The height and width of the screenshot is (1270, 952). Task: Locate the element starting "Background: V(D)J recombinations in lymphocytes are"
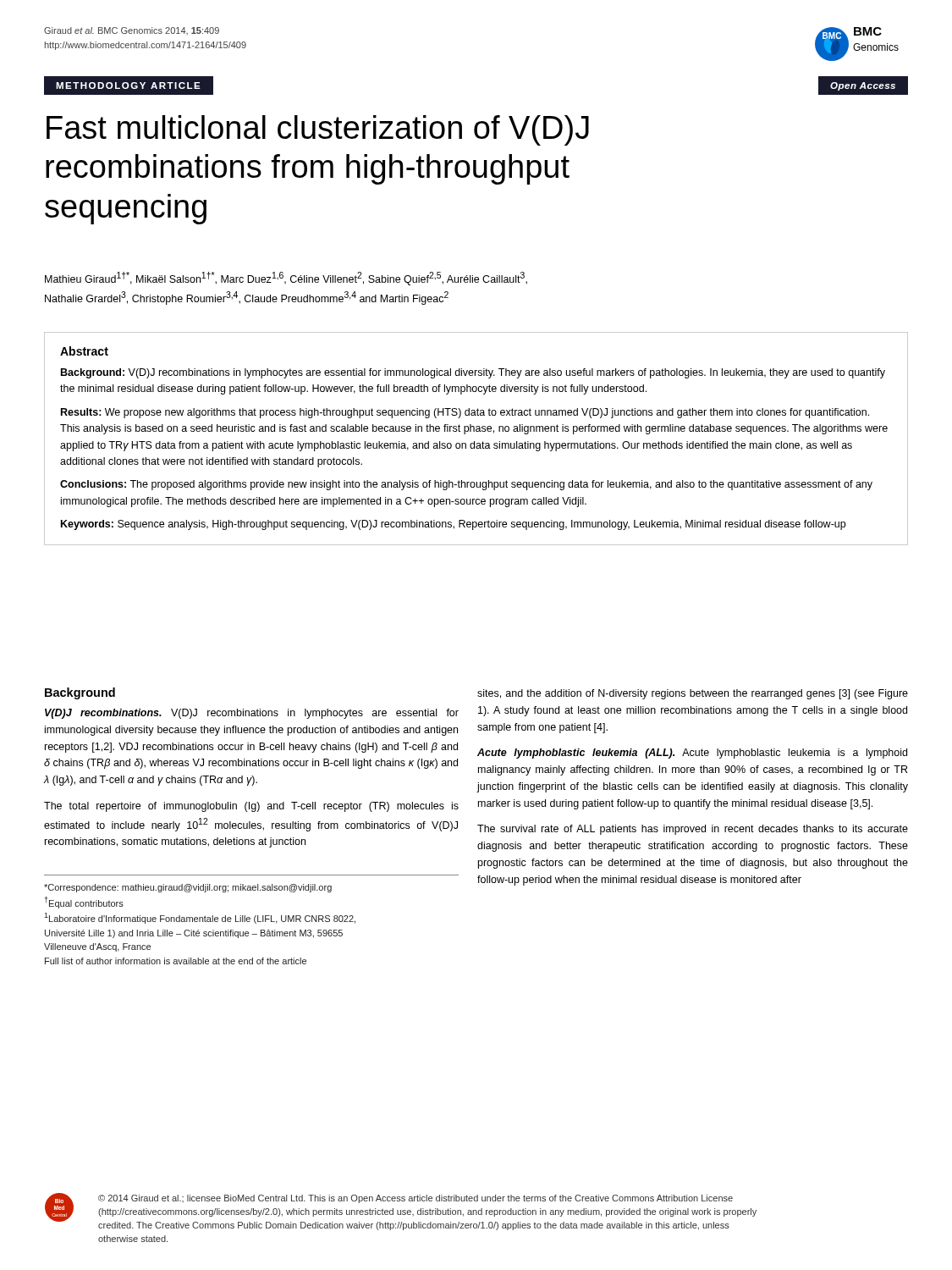coord(473,381)
